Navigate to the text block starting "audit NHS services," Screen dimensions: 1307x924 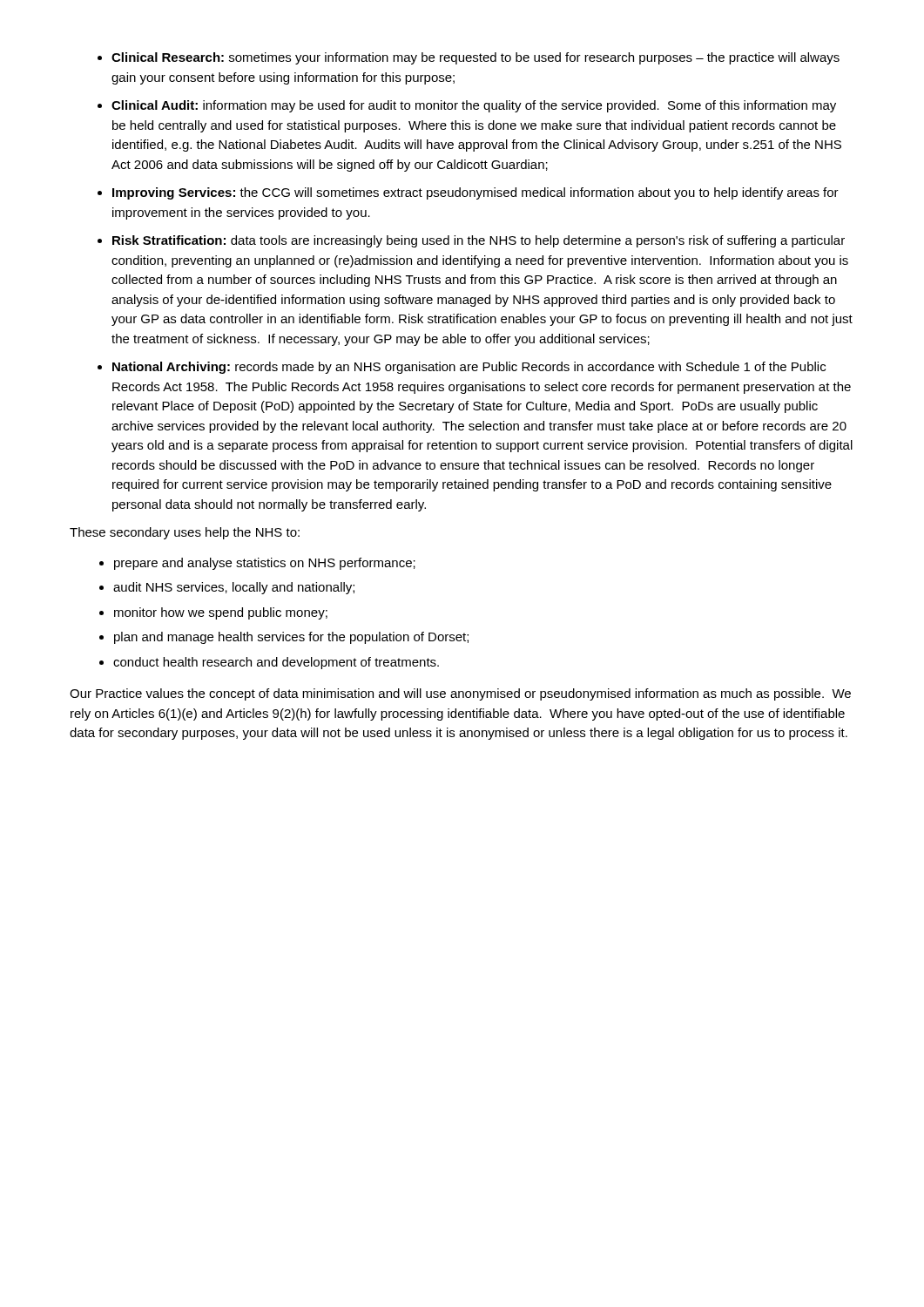pos(234,587)
